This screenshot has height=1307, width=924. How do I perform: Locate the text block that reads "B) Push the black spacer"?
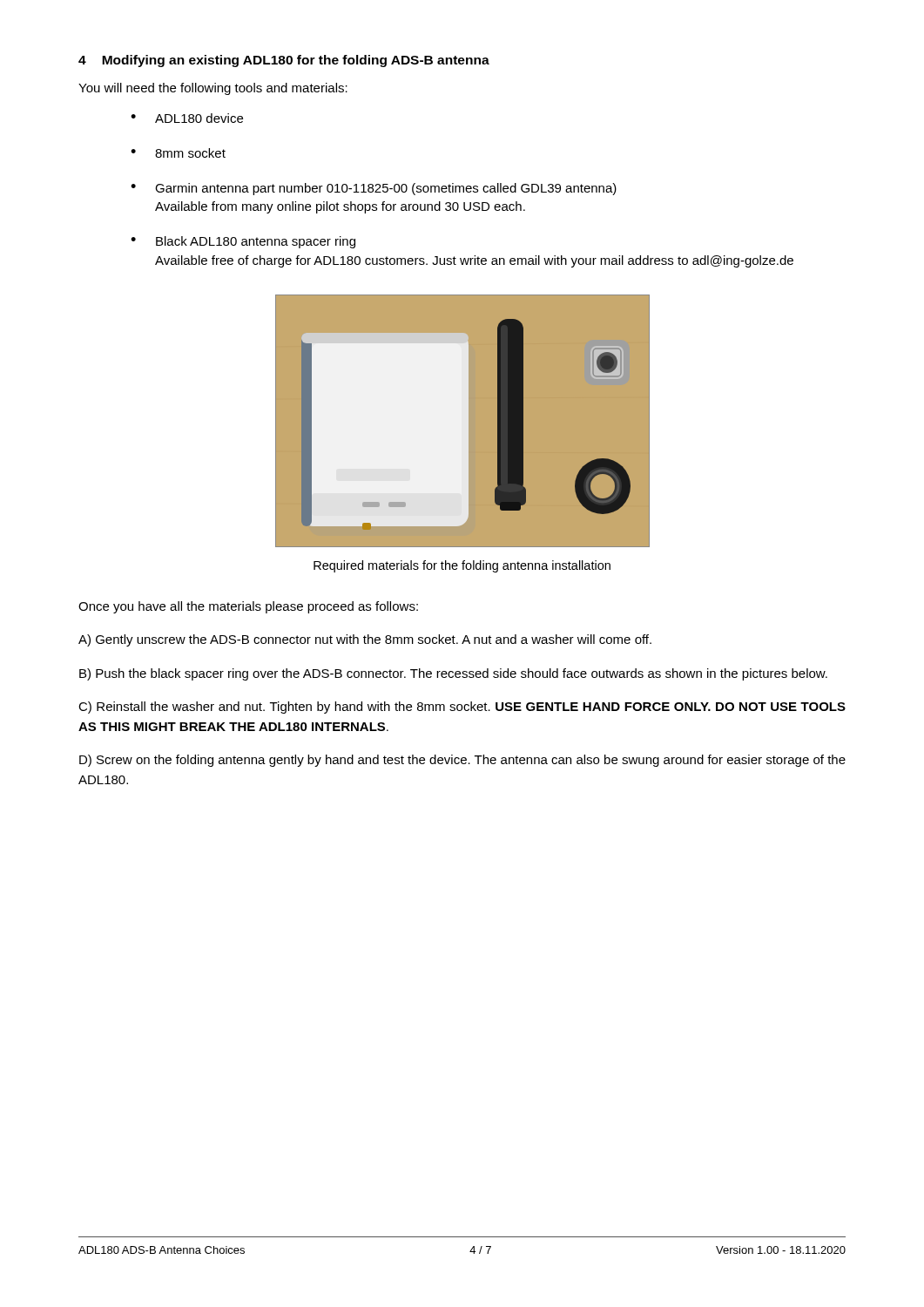click(453, 673)
